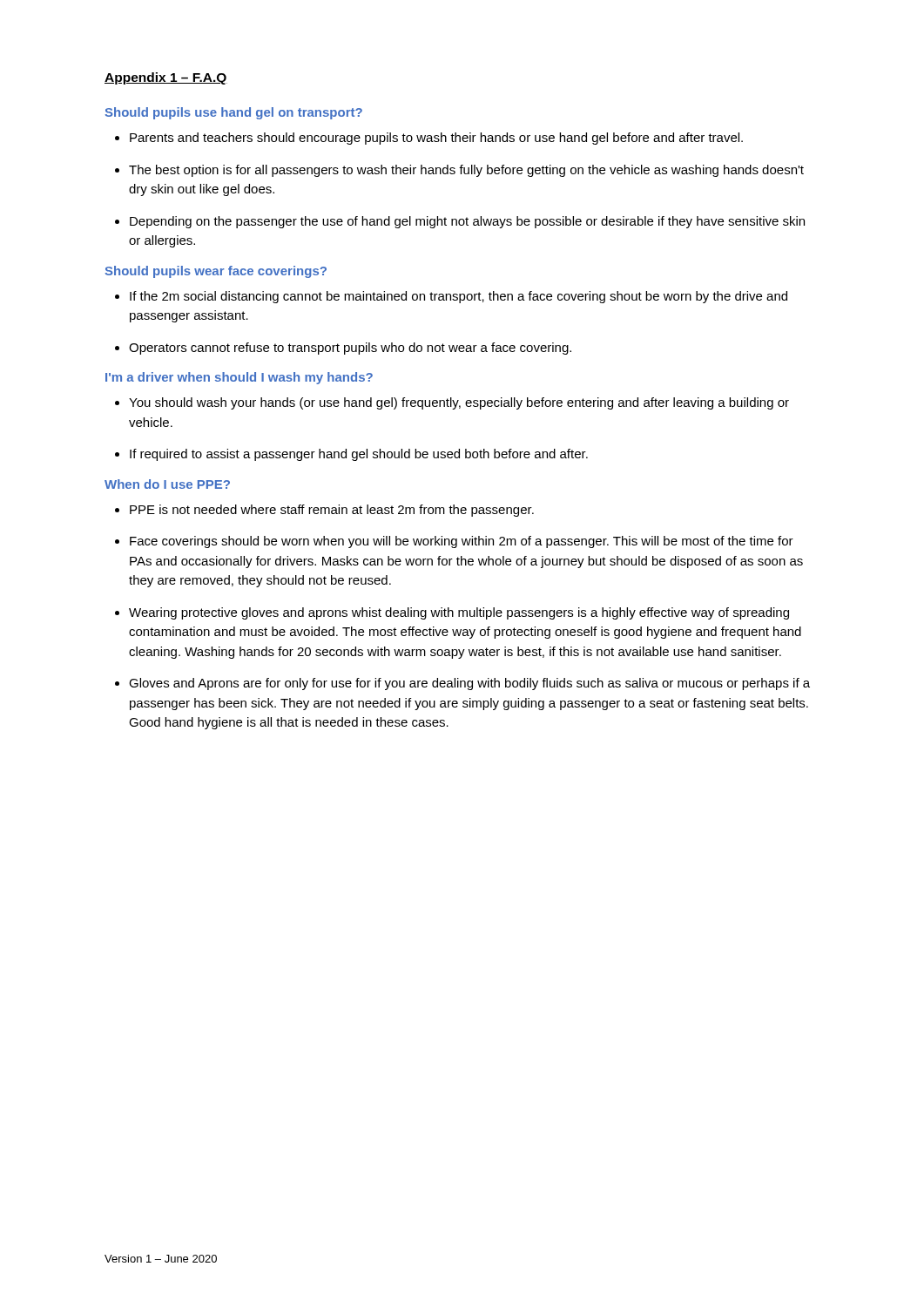
Task: Select the text block starting "You should wash your hands (or use hand"
Action: pos(459,412)
